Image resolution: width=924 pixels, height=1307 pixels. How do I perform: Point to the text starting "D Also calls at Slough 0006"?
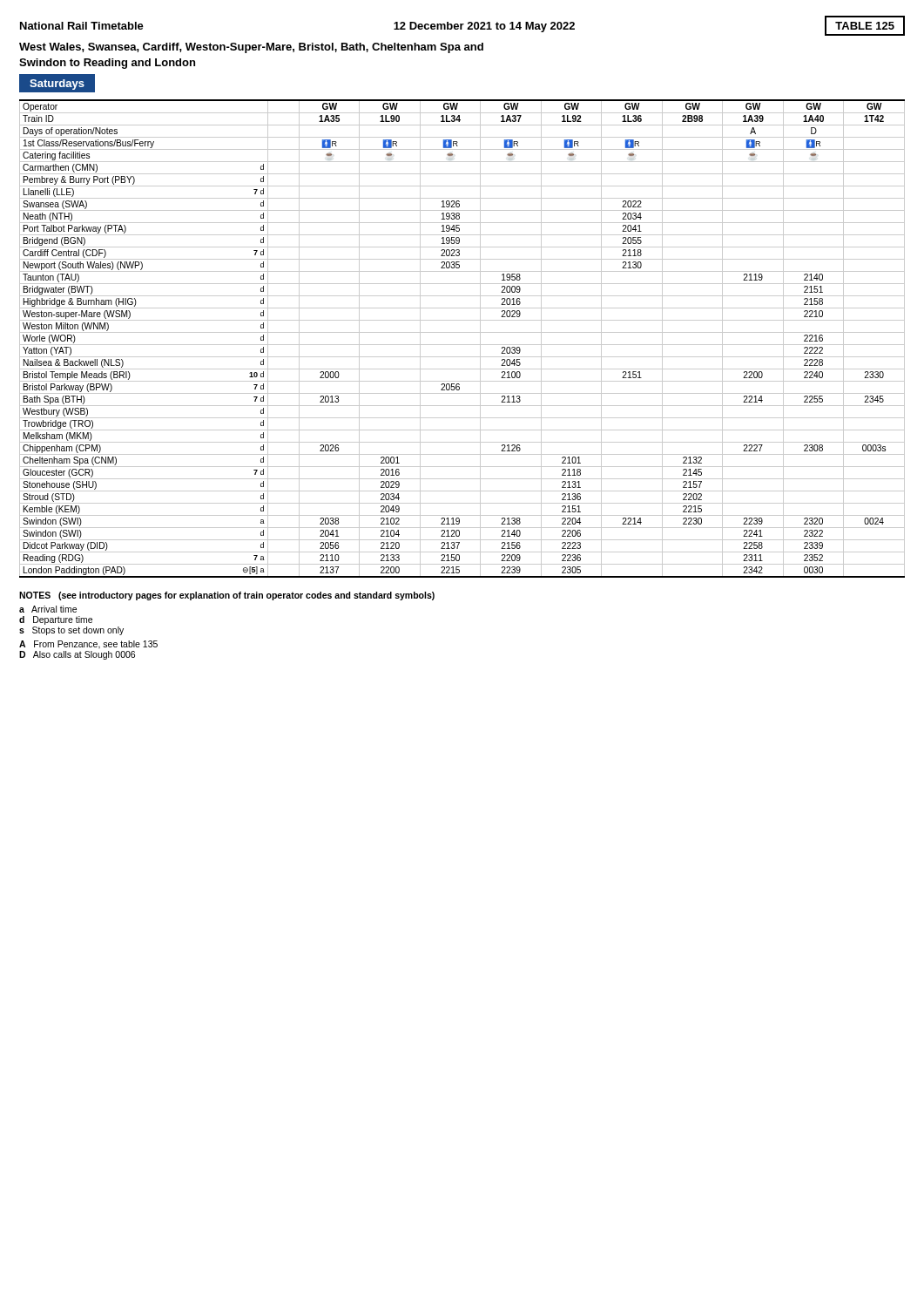(77, 655)
